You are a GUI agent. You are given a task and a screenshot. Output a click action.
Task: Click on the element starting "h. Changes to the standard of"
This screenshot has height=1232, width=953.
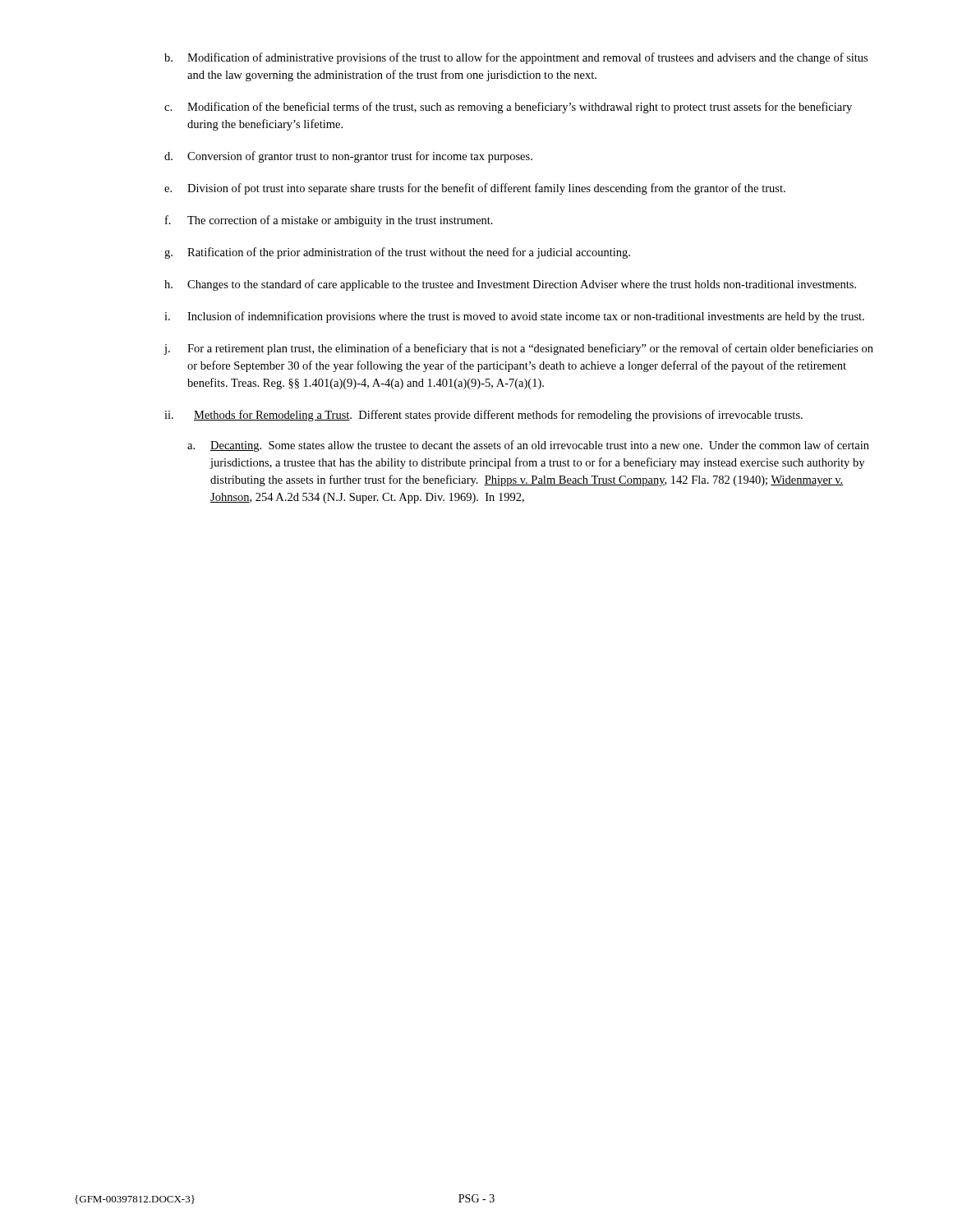click(x=522, y=285)
